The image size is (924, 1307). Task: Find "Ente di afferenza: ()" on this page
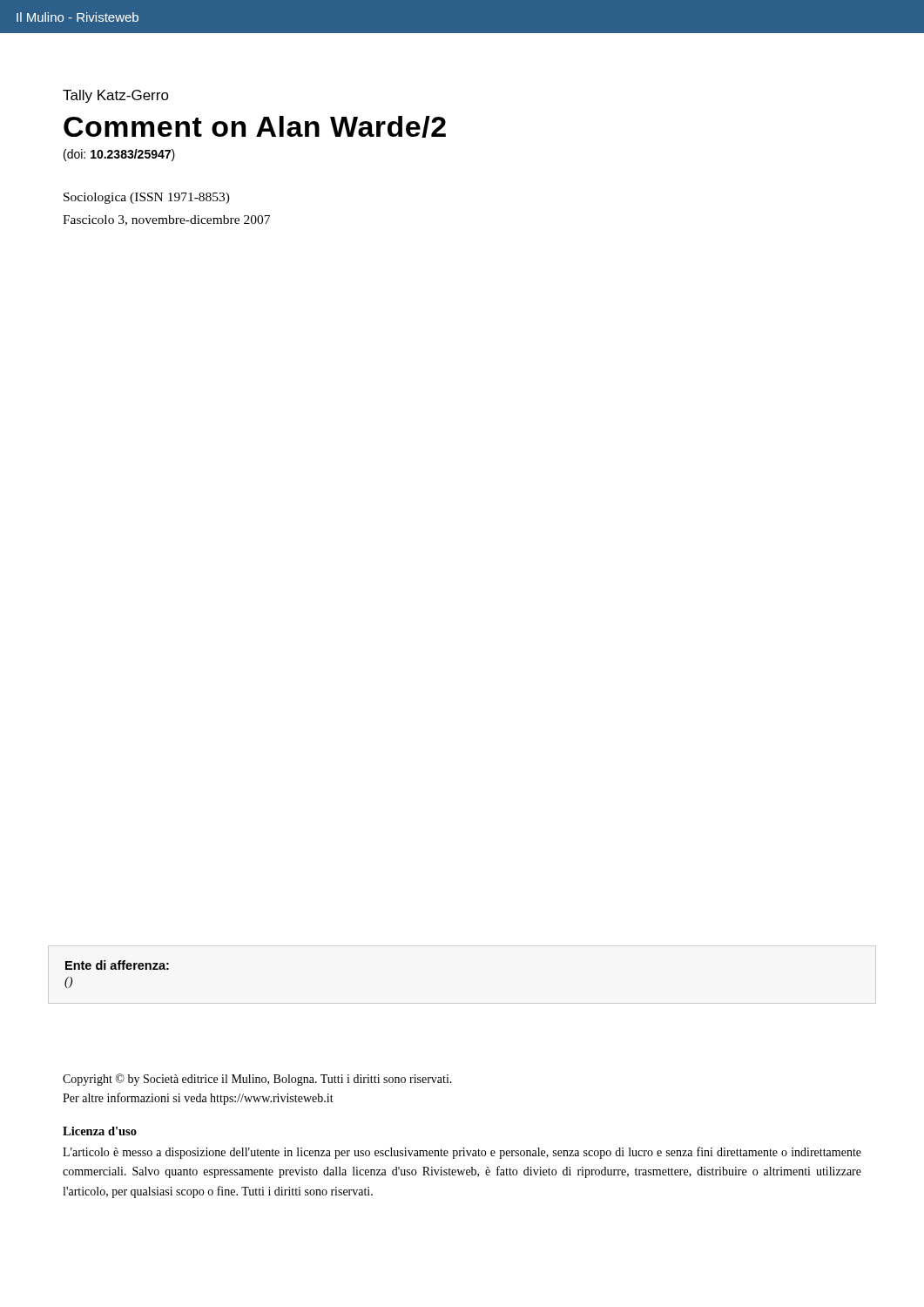(x=117, y=965)
